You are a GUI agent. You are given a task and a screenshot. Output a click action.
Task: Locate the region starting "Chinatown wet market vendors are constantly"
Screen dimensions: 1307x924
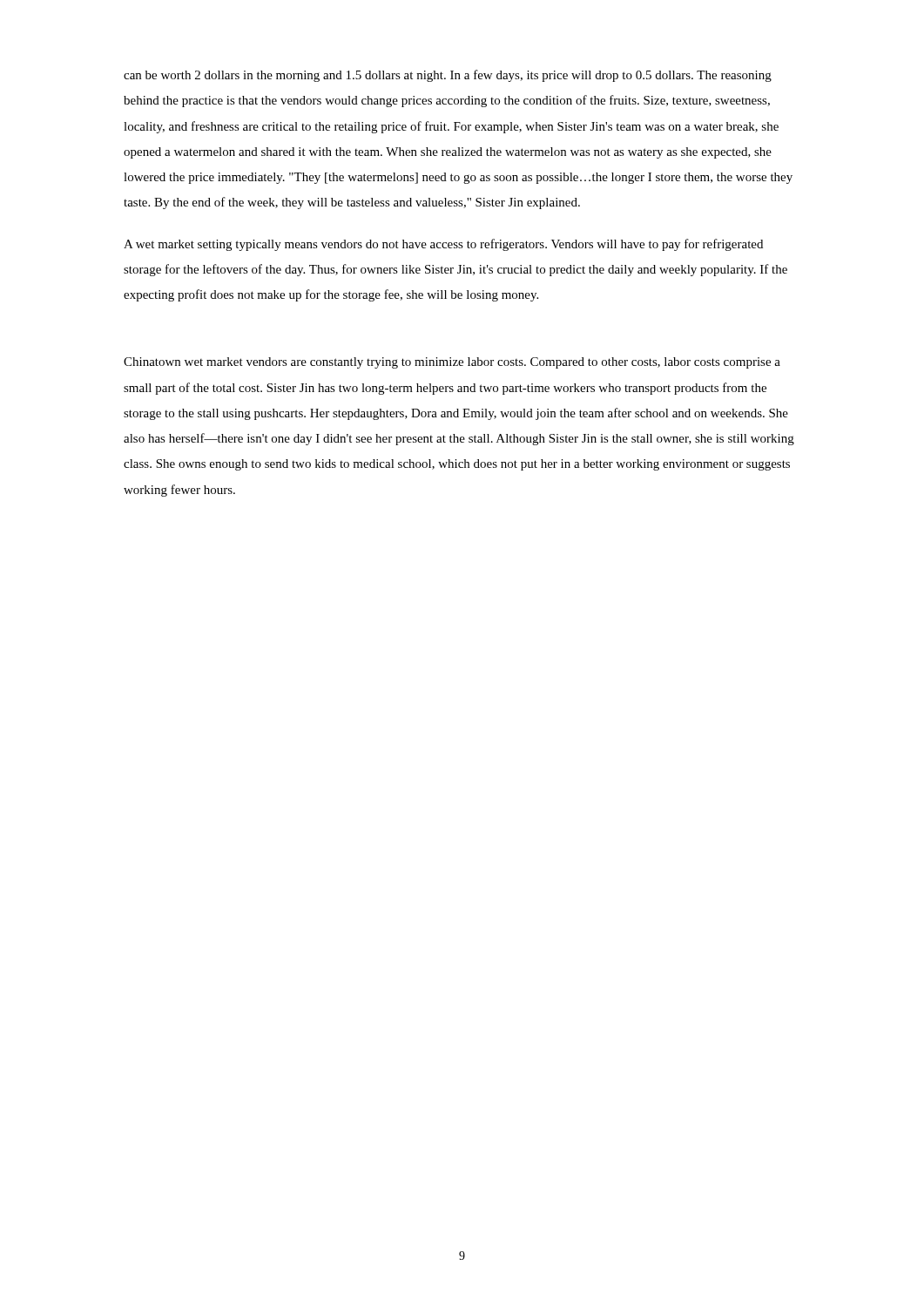point(462,426)
